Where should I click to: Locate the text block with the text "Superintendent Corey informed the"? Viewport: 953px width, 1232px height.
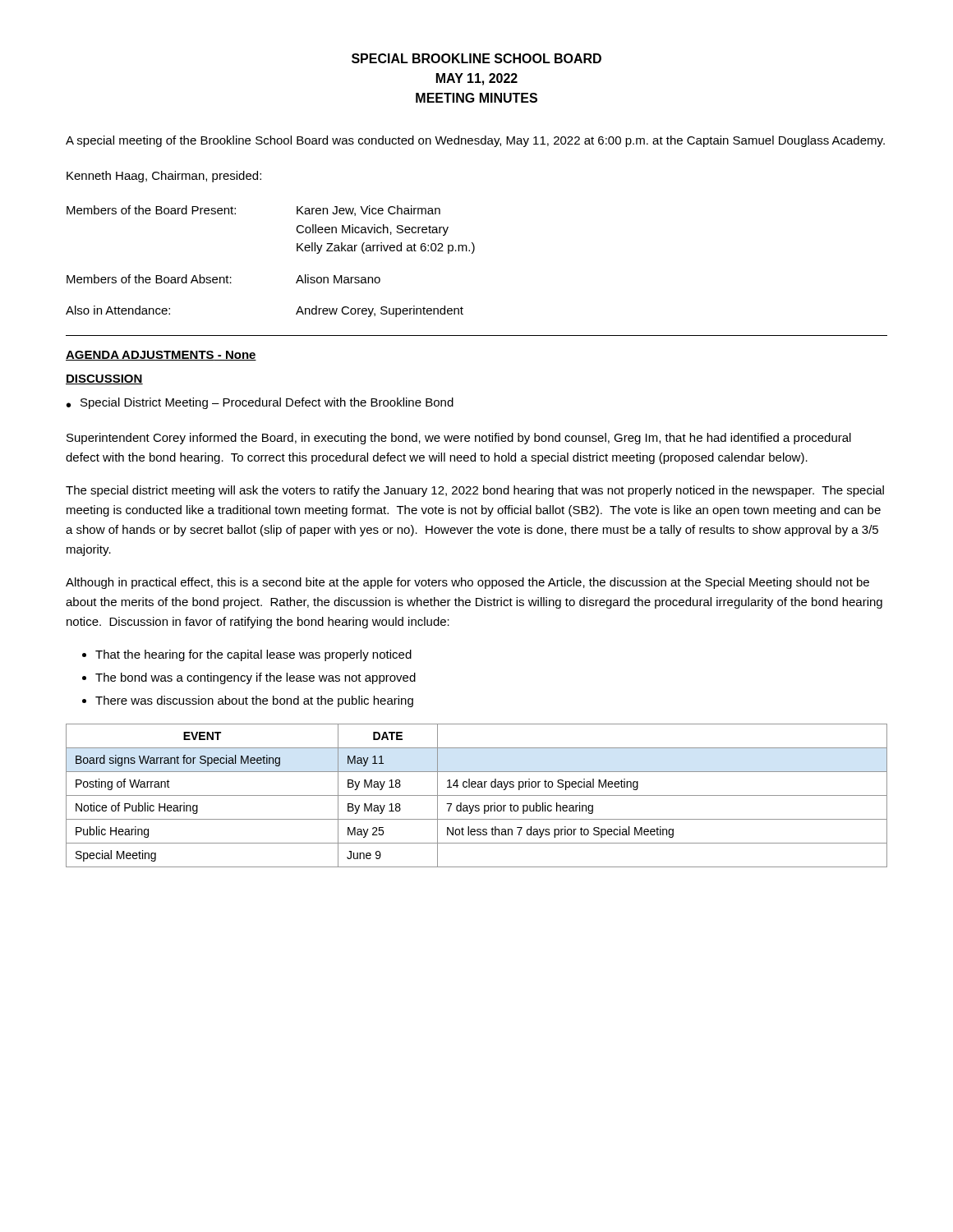[x=459, y=447]
